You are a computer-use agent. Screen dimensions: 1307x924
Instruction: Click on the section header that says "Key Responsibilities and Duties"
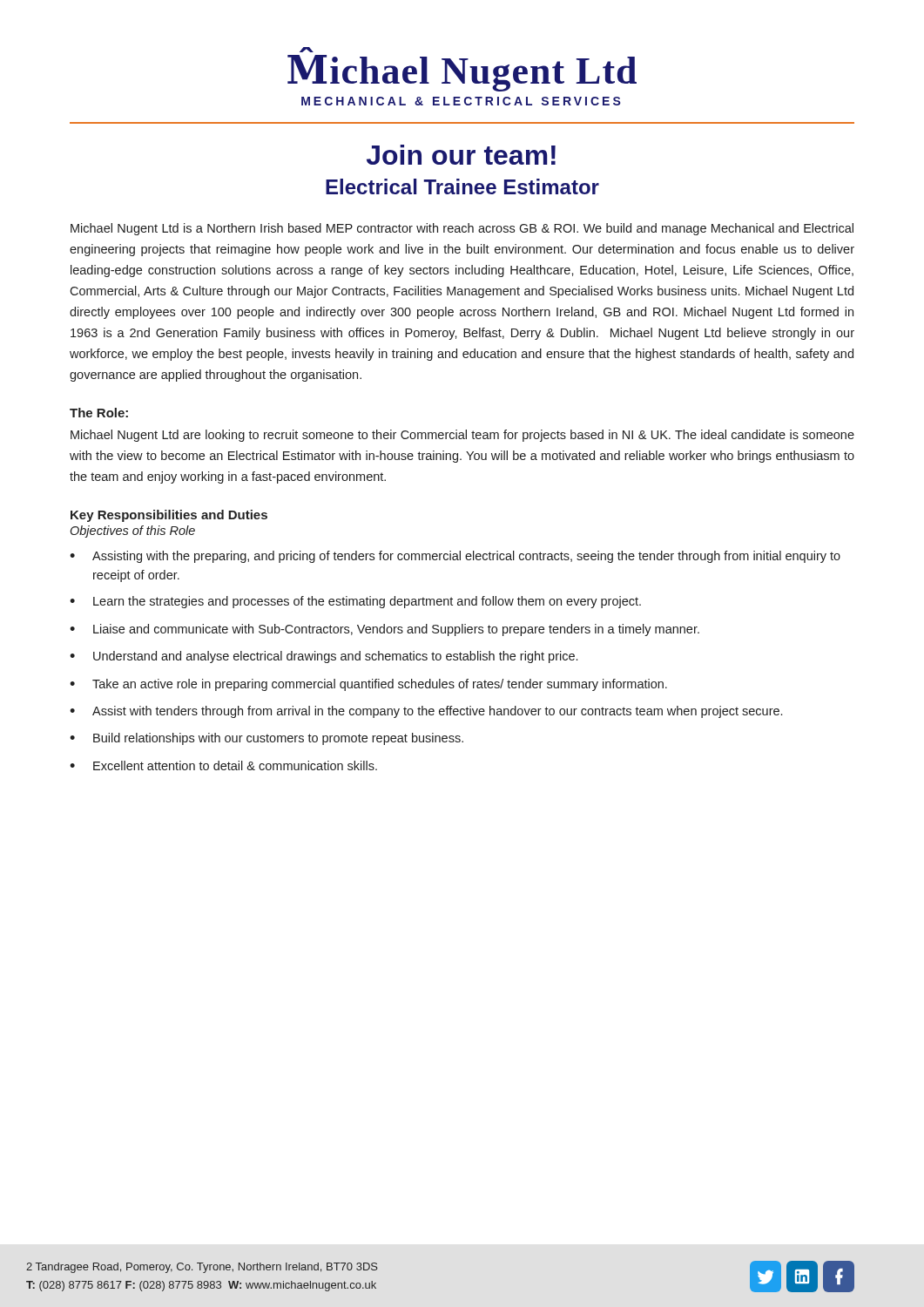point(169,514)
